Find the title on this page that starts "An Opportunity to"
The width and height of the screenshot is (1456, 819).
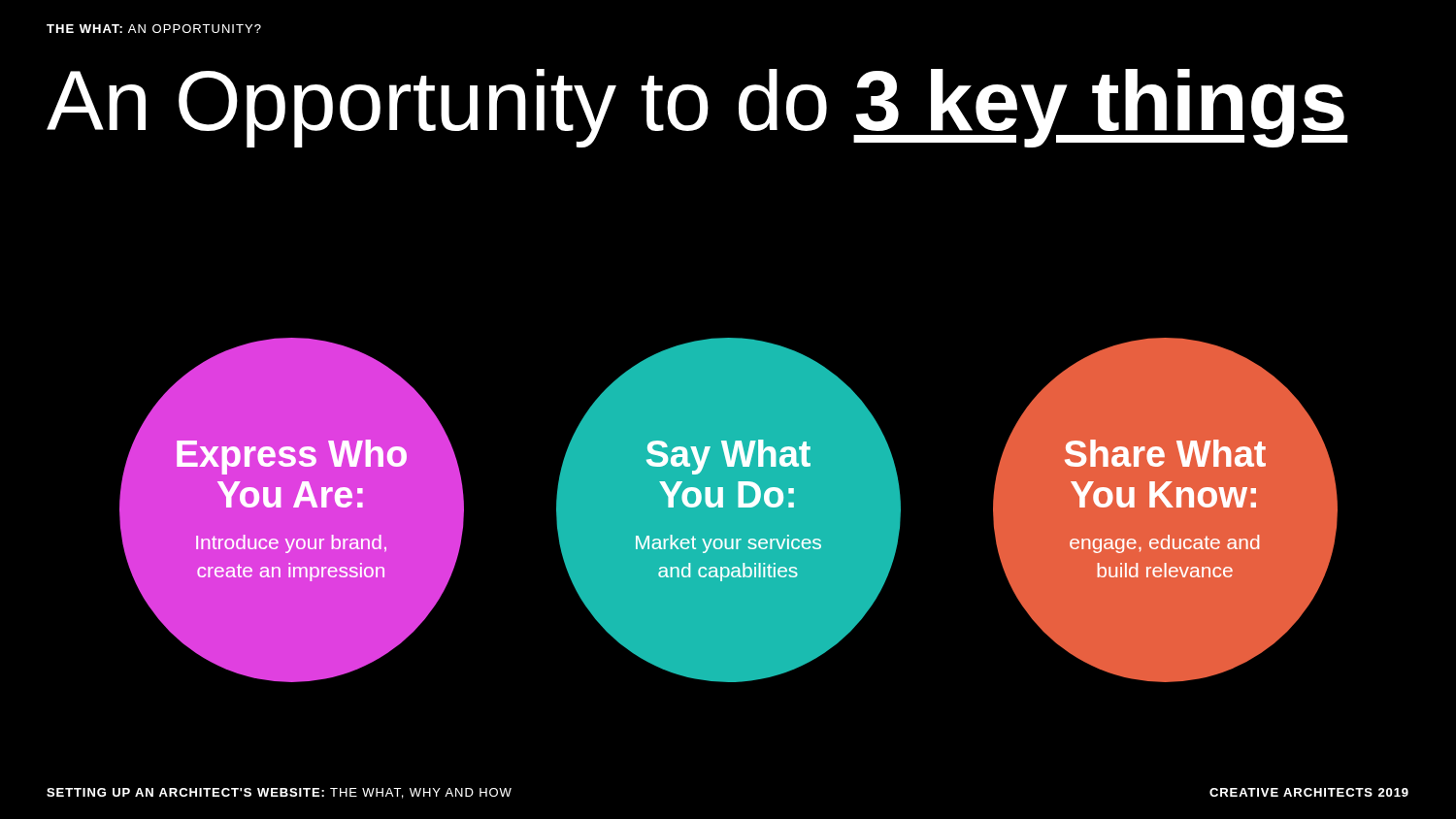(697, 101)
